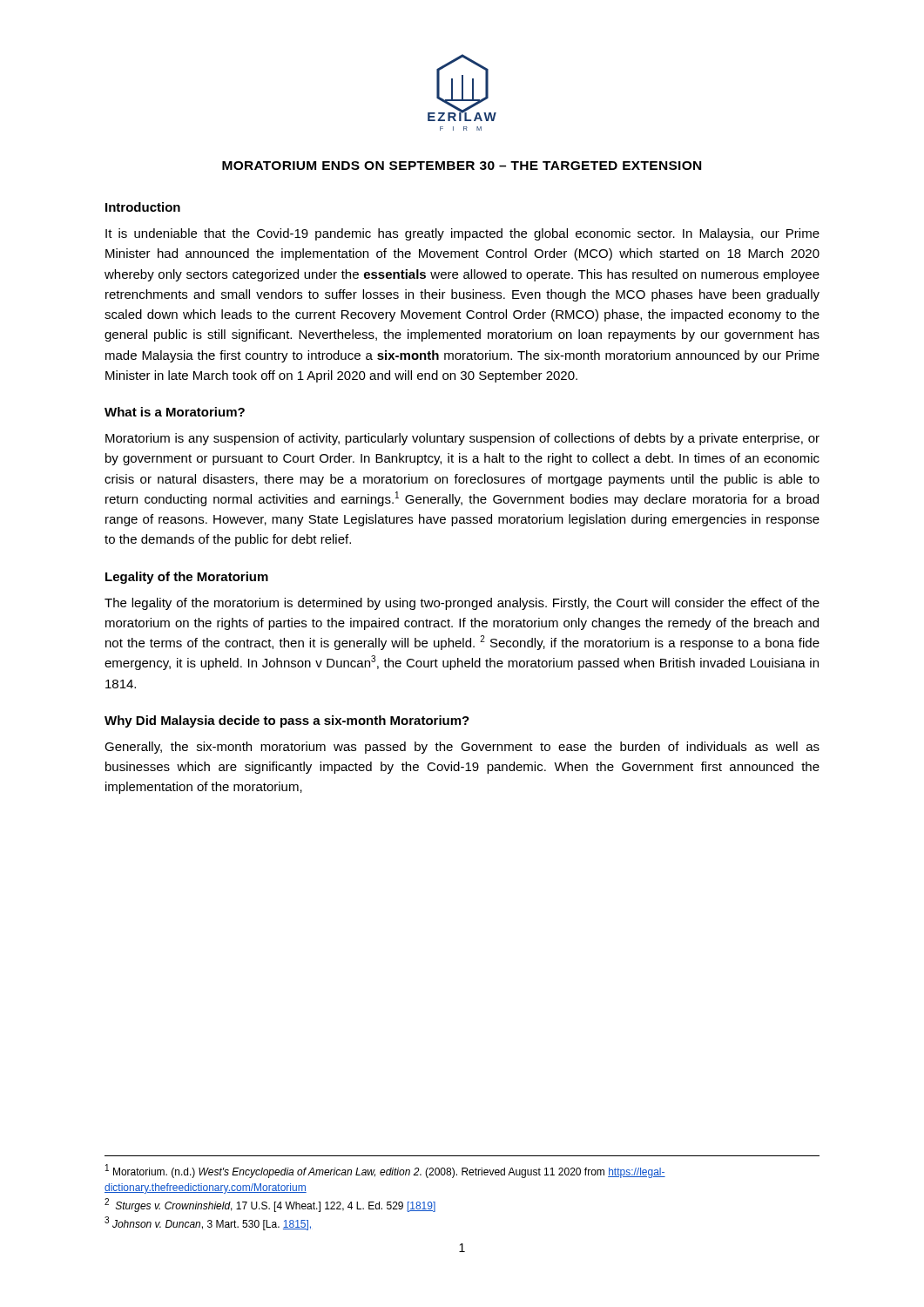
Task: Click on the footnote containing "2 Sturges v."
Action: (x=270, y=1205)
